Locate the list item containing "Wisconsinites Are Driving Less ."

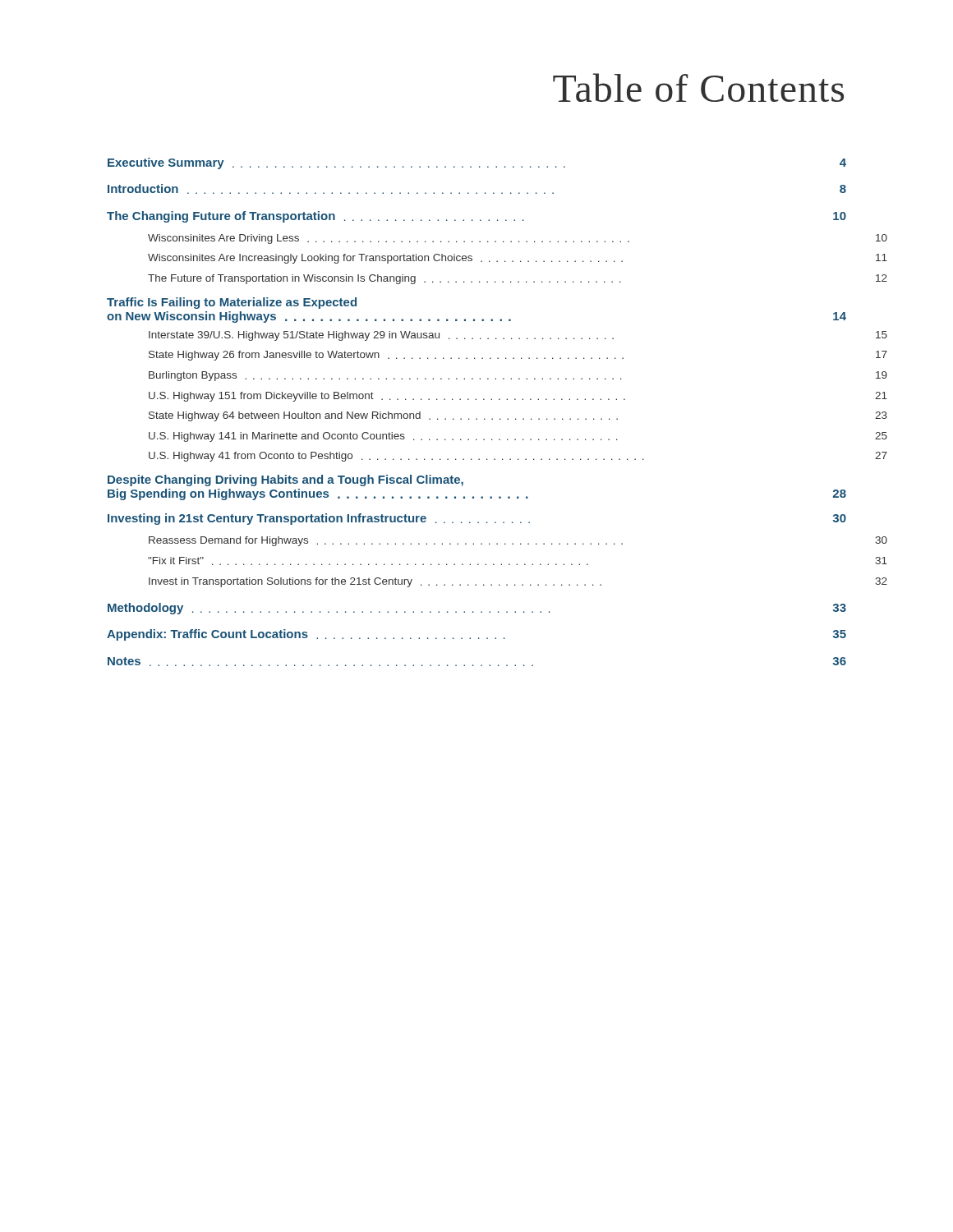point(518,238)
